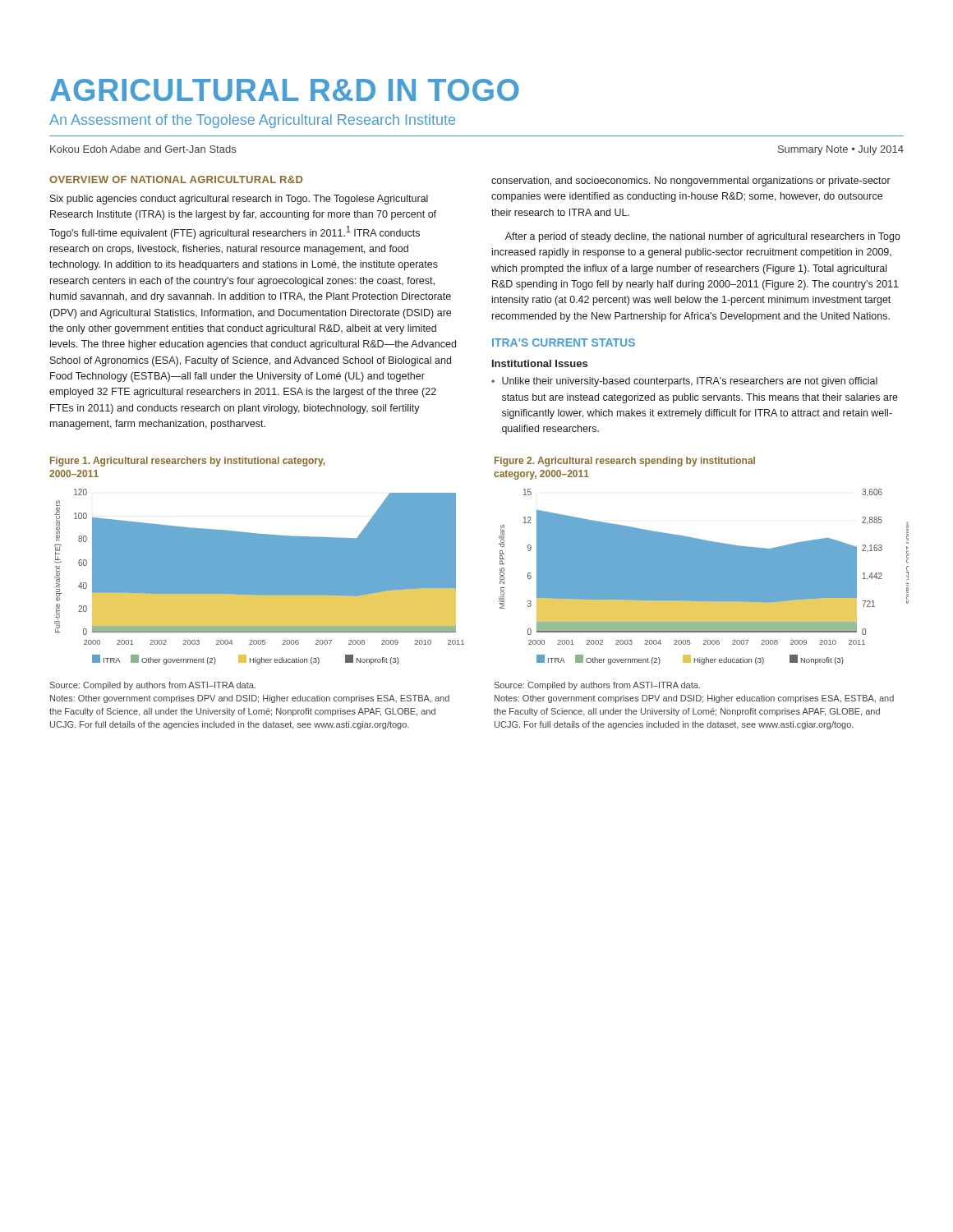
Task: Point to the block beginning "• Unlike their university-based counterparts, ITRA's researchers are"
Action: [x=698, y=406]
